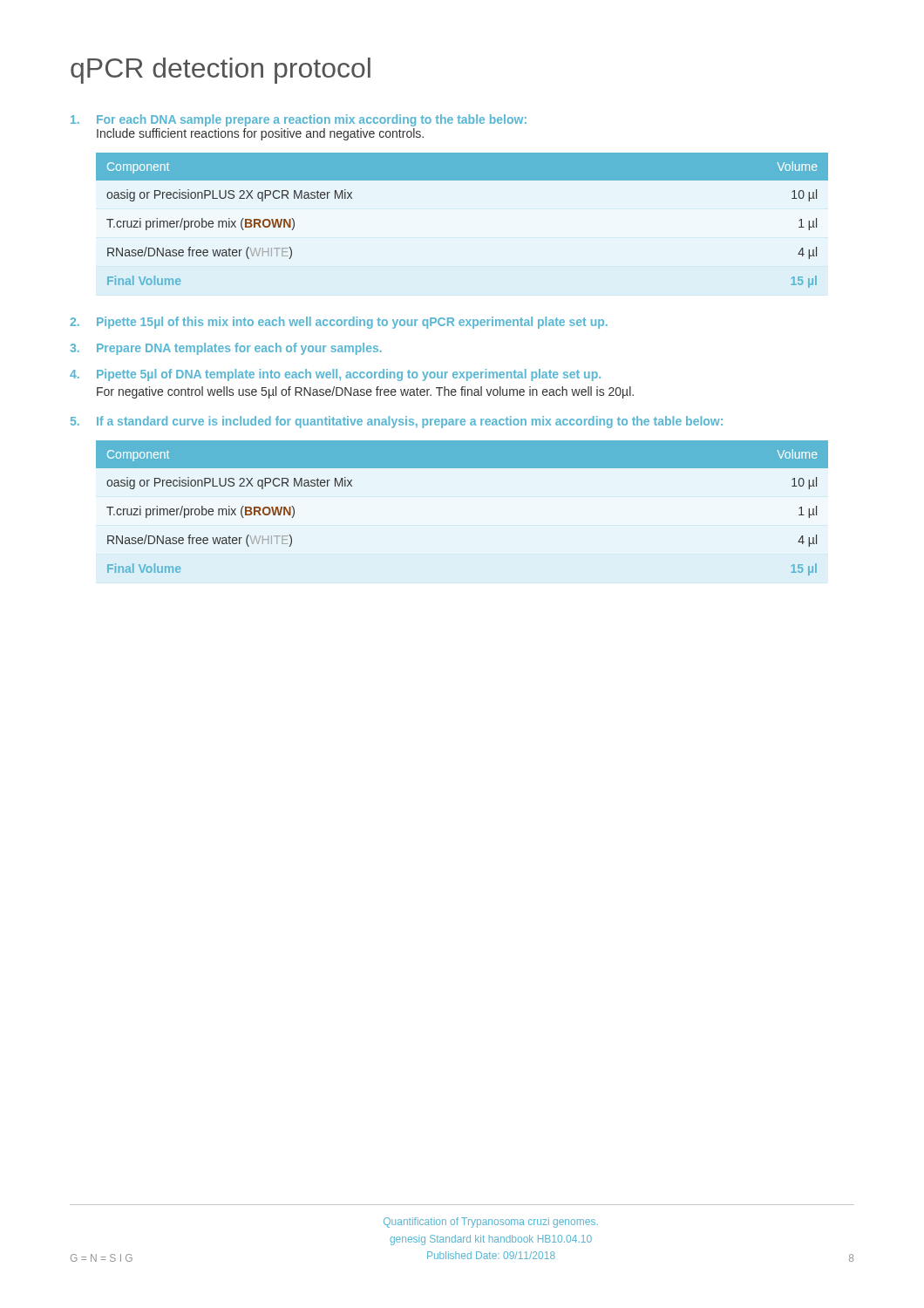Point to the passage starting "5. If a standard"

click(x=397, y=421)
